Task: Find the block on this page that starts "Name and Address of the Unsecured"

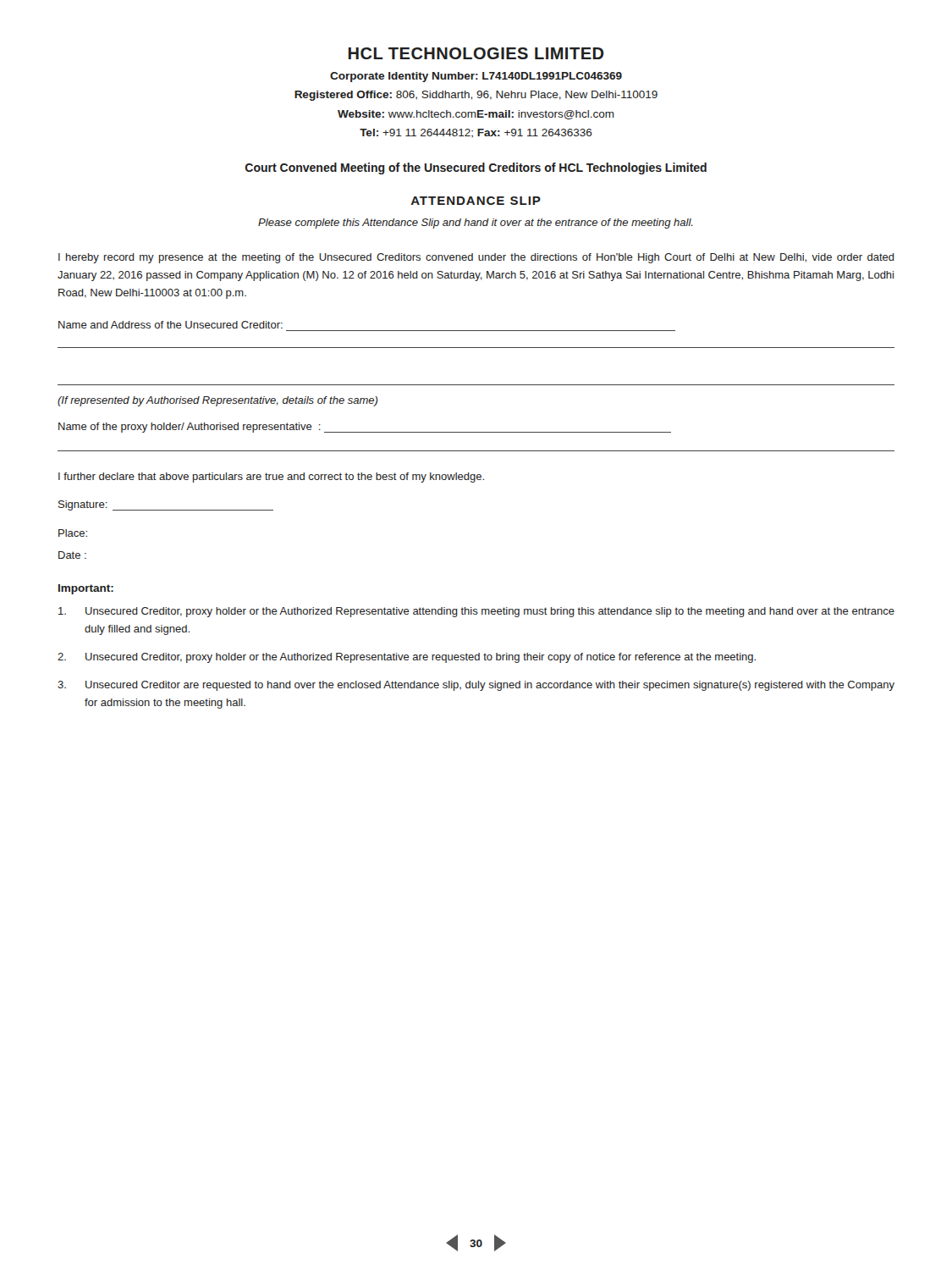Action: tap(367, 325)
